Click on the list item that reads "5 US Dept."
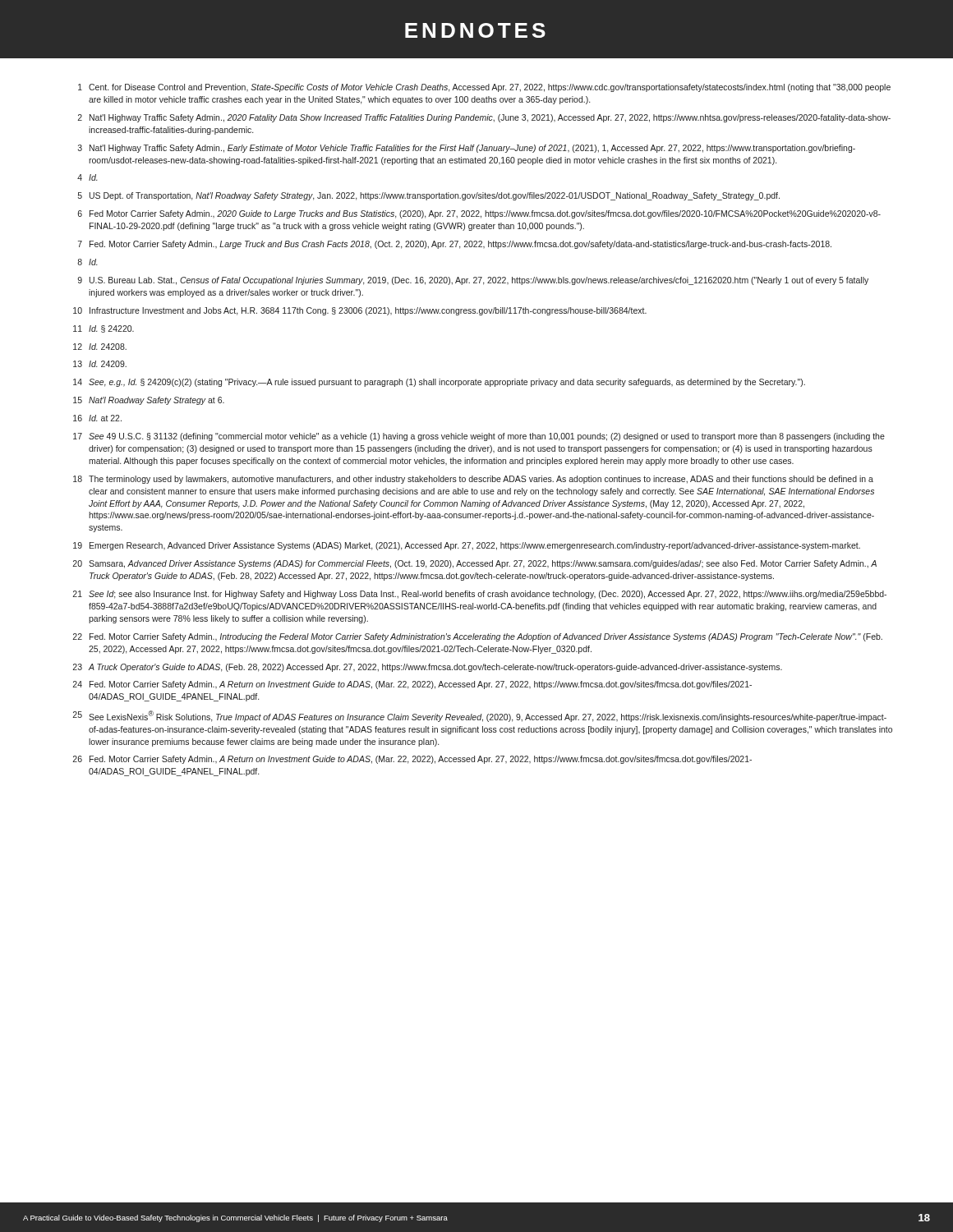 coord(476,196)
